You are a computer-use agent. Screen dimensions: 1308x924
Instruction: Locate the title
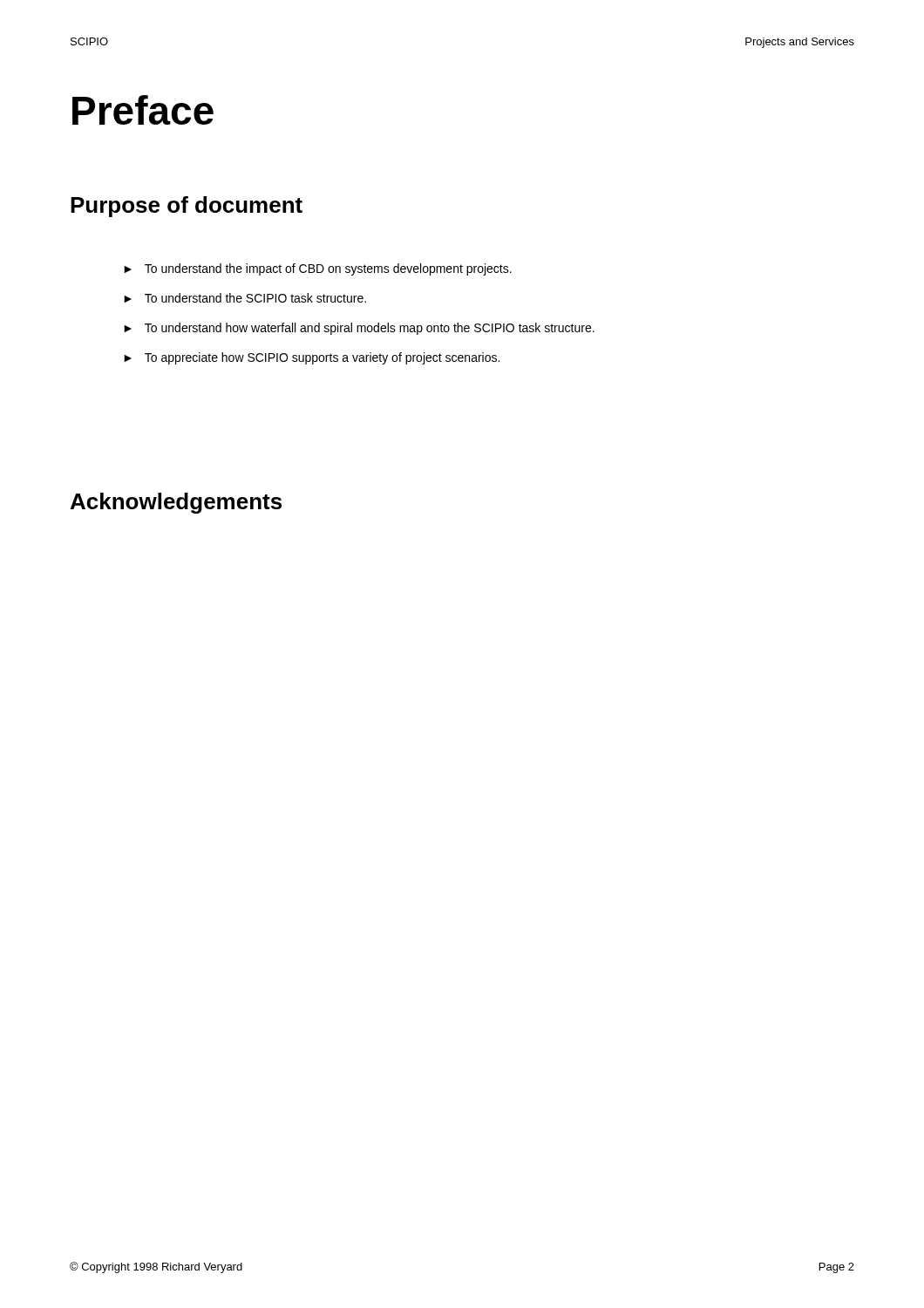click(x=142, y=111)
